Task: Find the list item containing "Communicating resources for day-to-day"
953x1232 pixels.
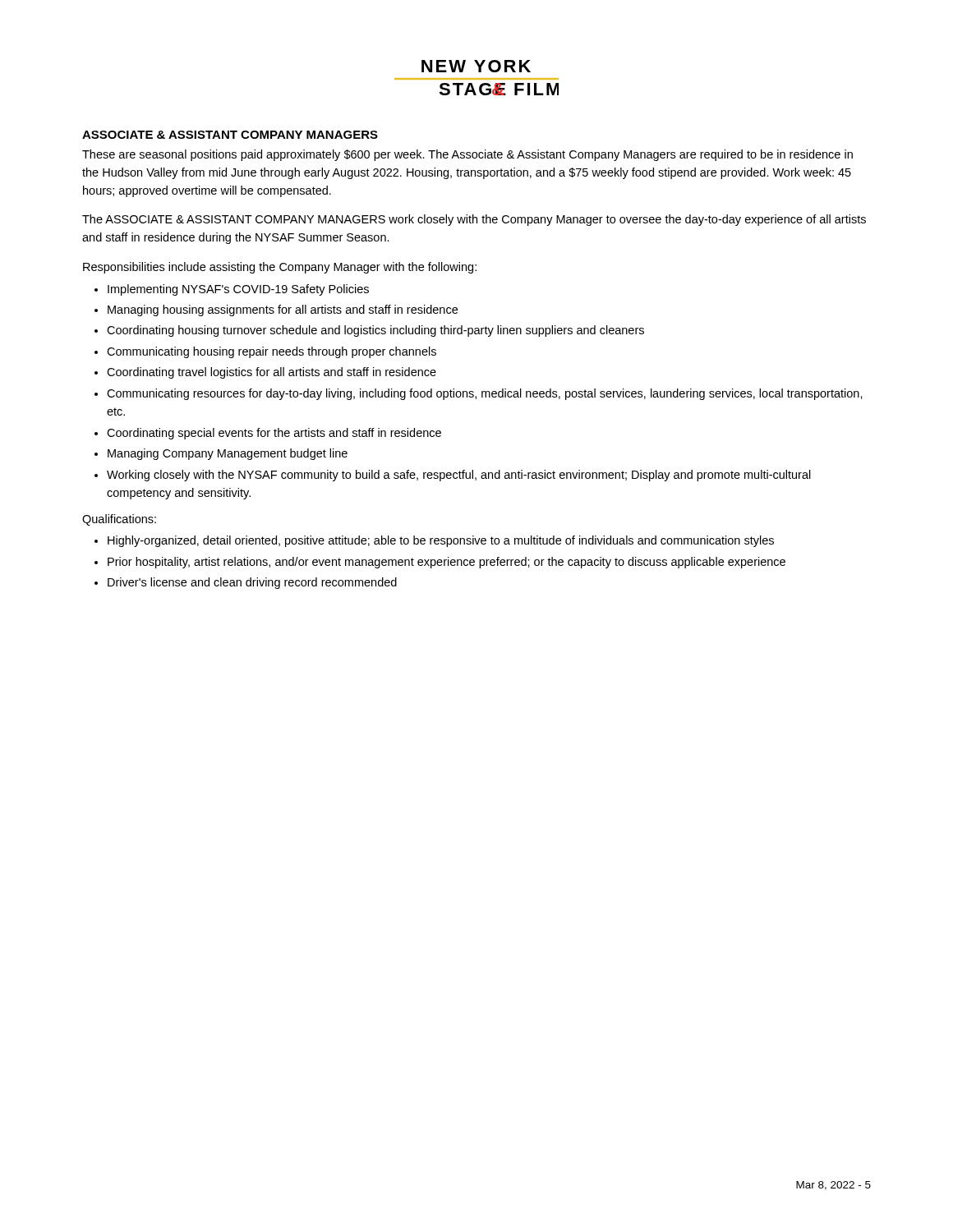Action: [485, 402]
